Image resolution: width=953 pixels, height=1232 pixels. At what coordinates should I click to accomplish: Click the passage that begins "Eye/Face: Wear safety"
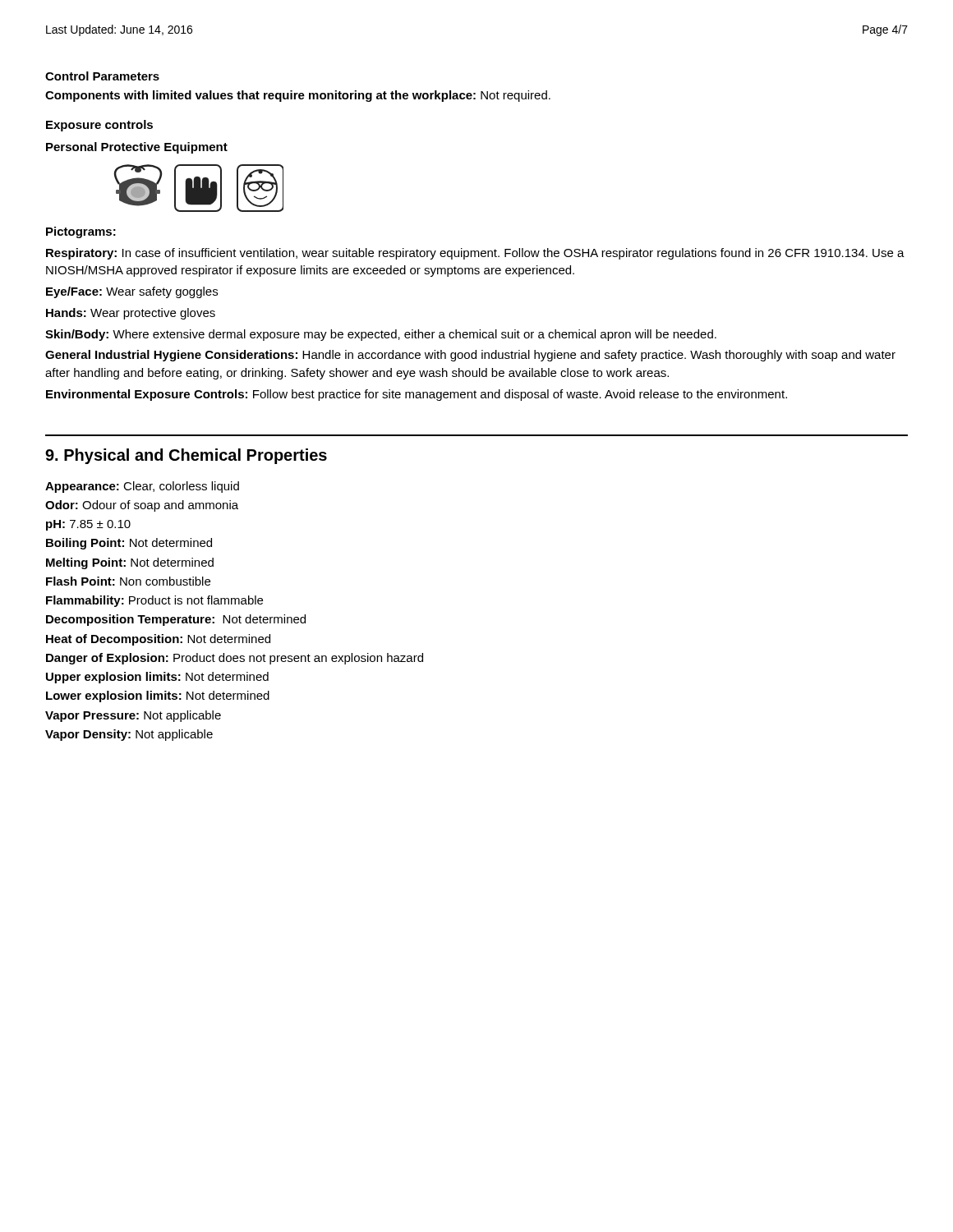[132, 291]
